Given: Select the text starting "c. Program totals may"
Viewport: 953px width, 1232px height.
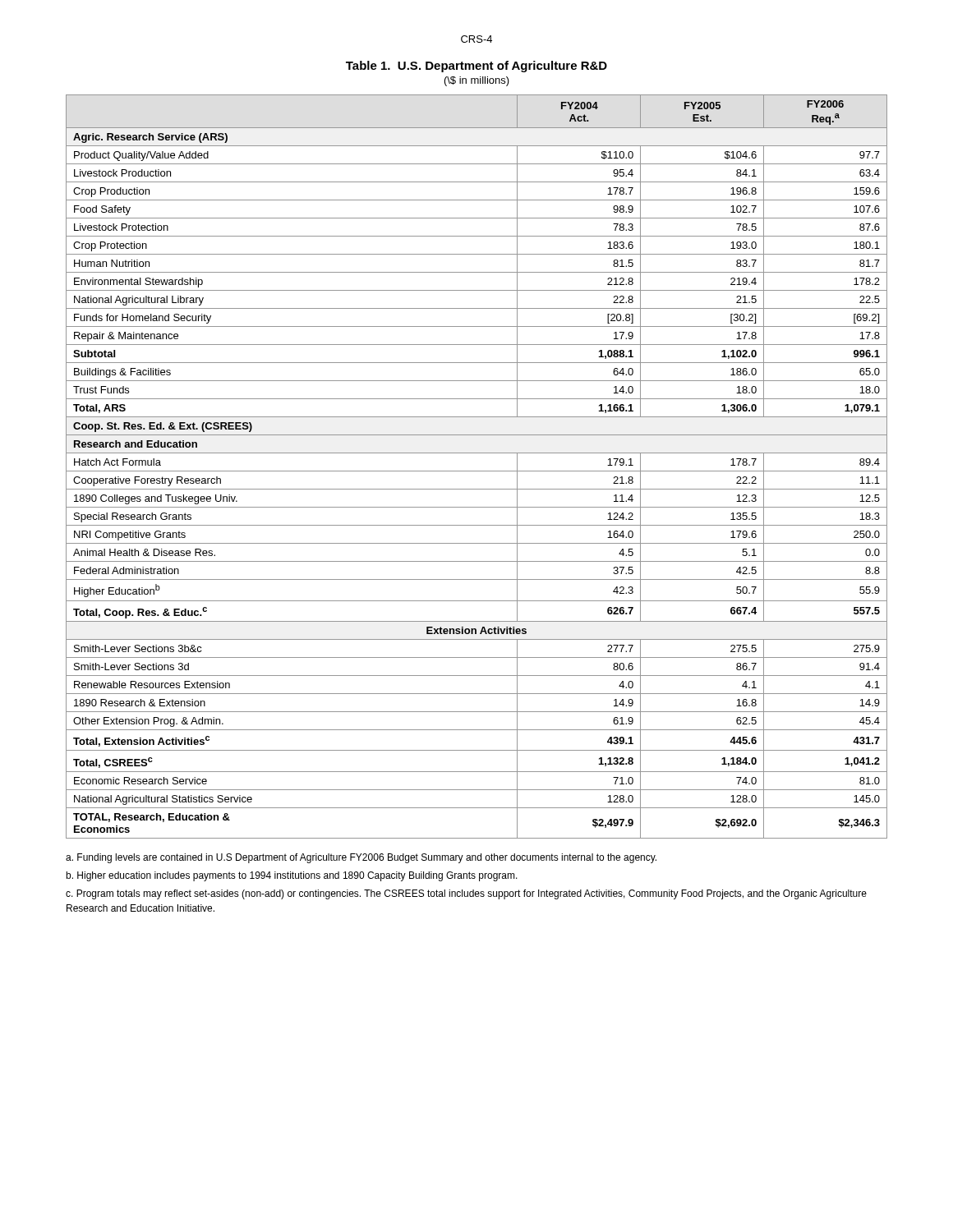Looking at the screenshot, I should tap(476, 901).
